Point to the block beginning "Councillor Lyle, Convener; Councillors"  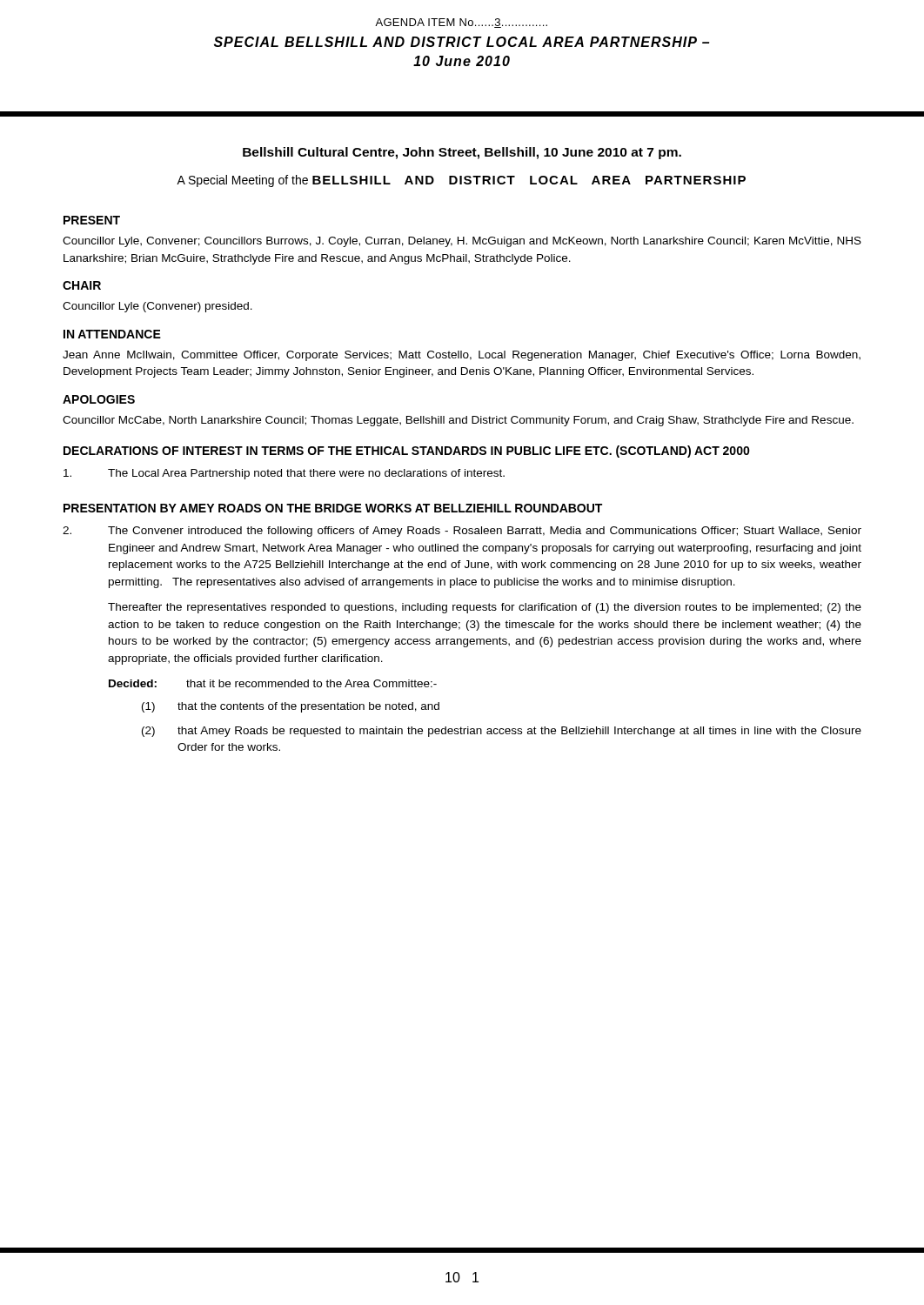point(462,249)
